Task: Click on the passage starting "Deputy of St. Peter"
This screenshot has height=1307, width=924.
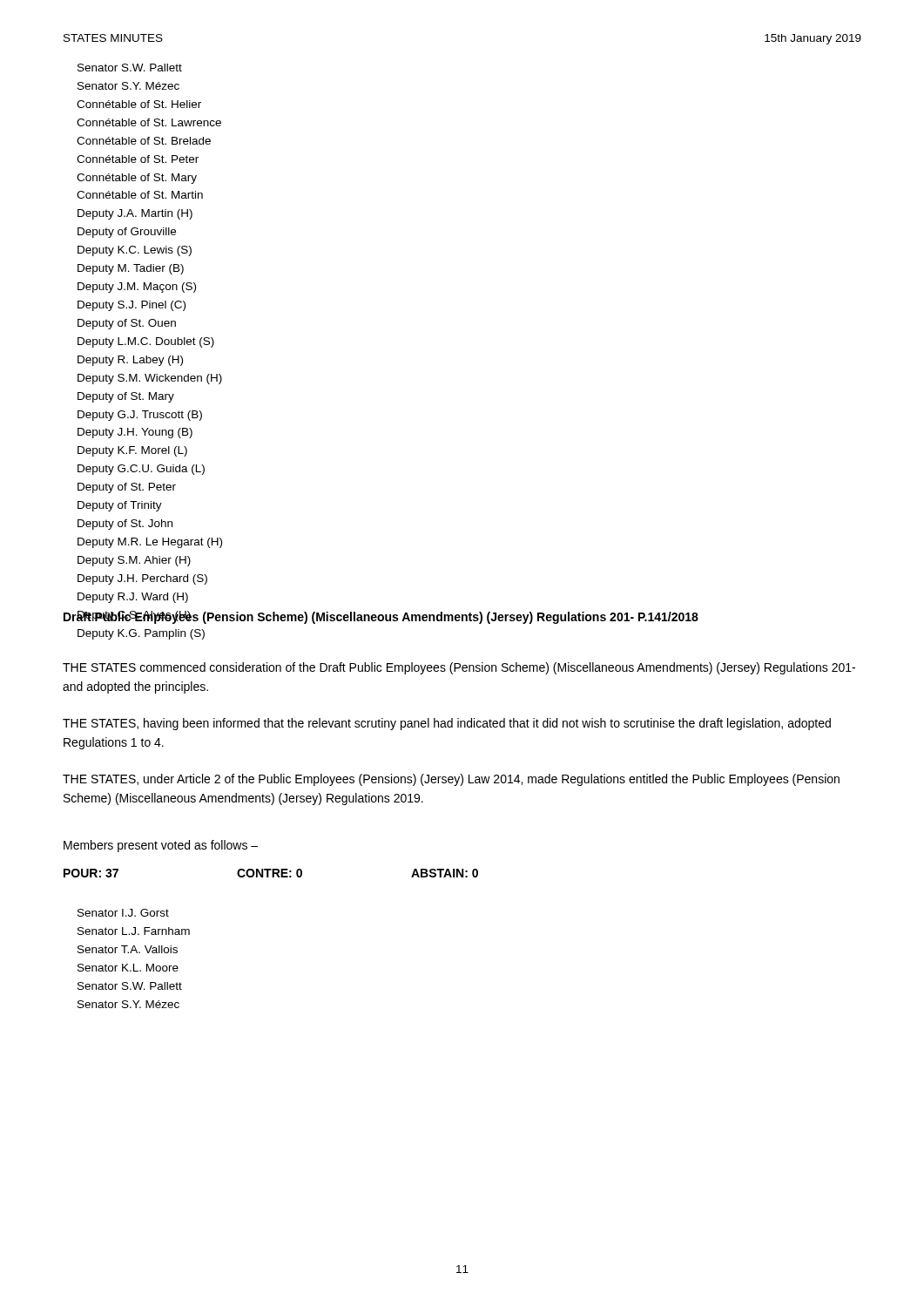Action: pyautogui.click(x=126, y=487)
